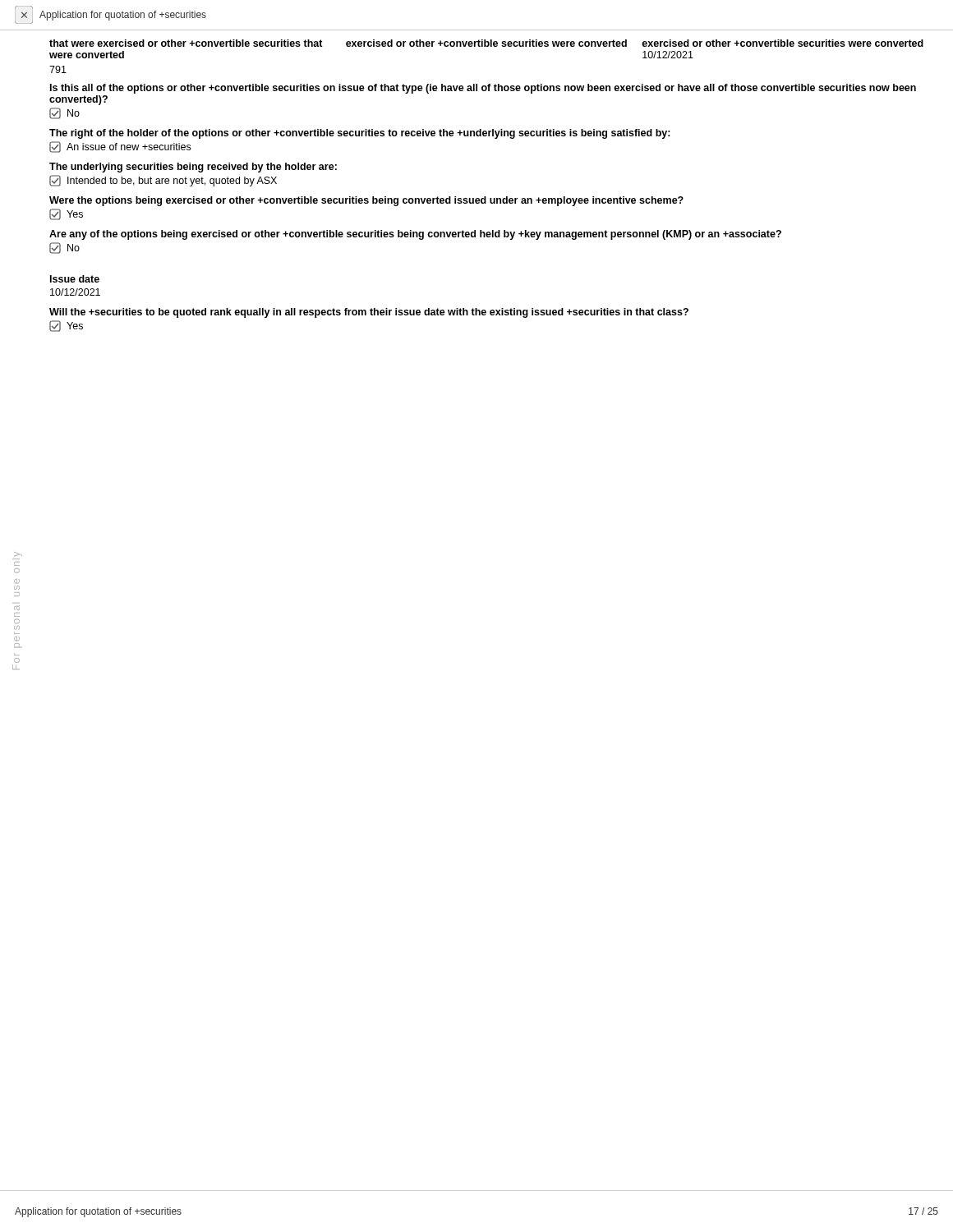The height and width of the screenshot is (1232, 953).
Task: Click on the section header with the text "Issue date"
Action: coord(74,279)
